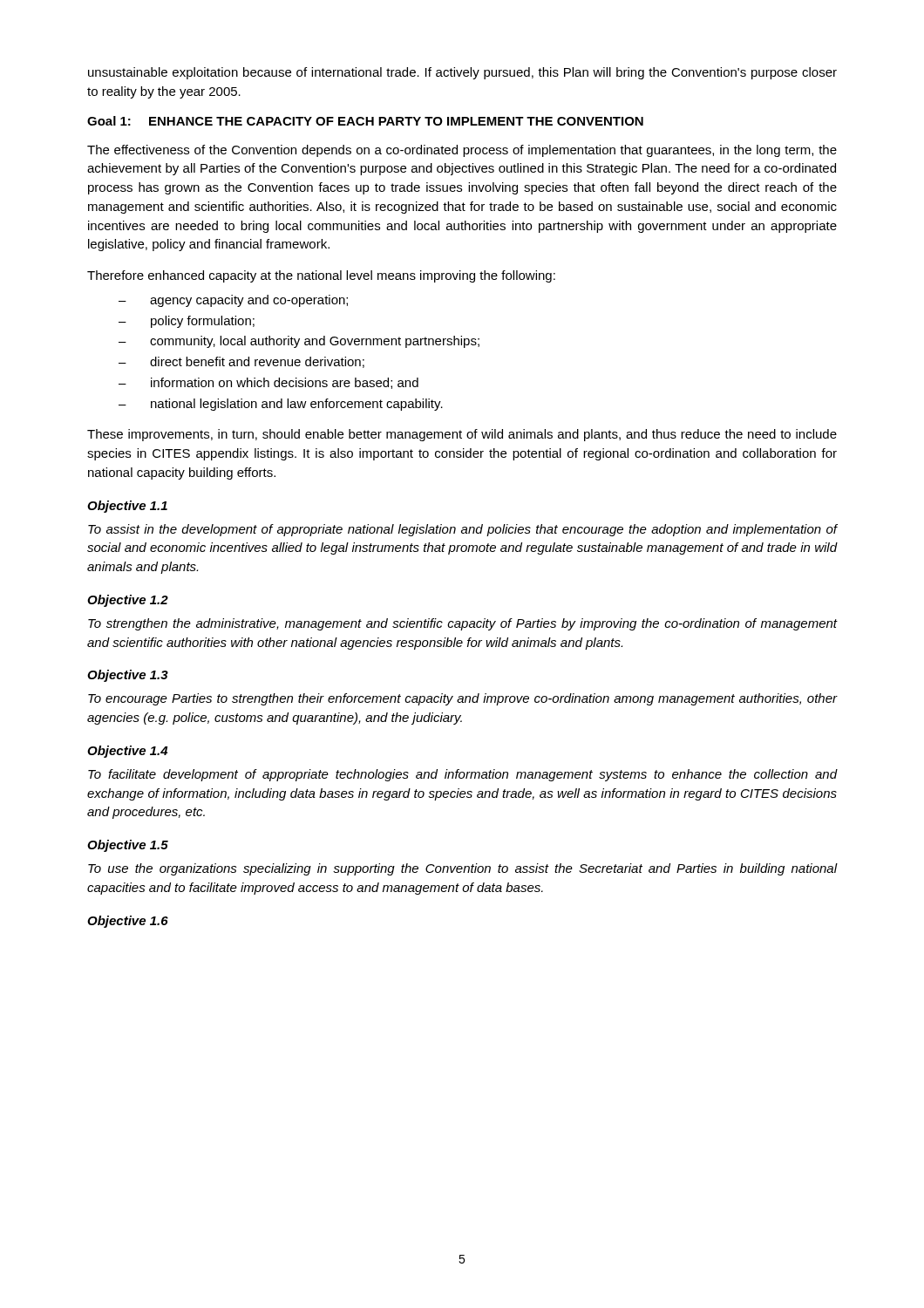Point to "– policy formulation;"

point(187,322)
